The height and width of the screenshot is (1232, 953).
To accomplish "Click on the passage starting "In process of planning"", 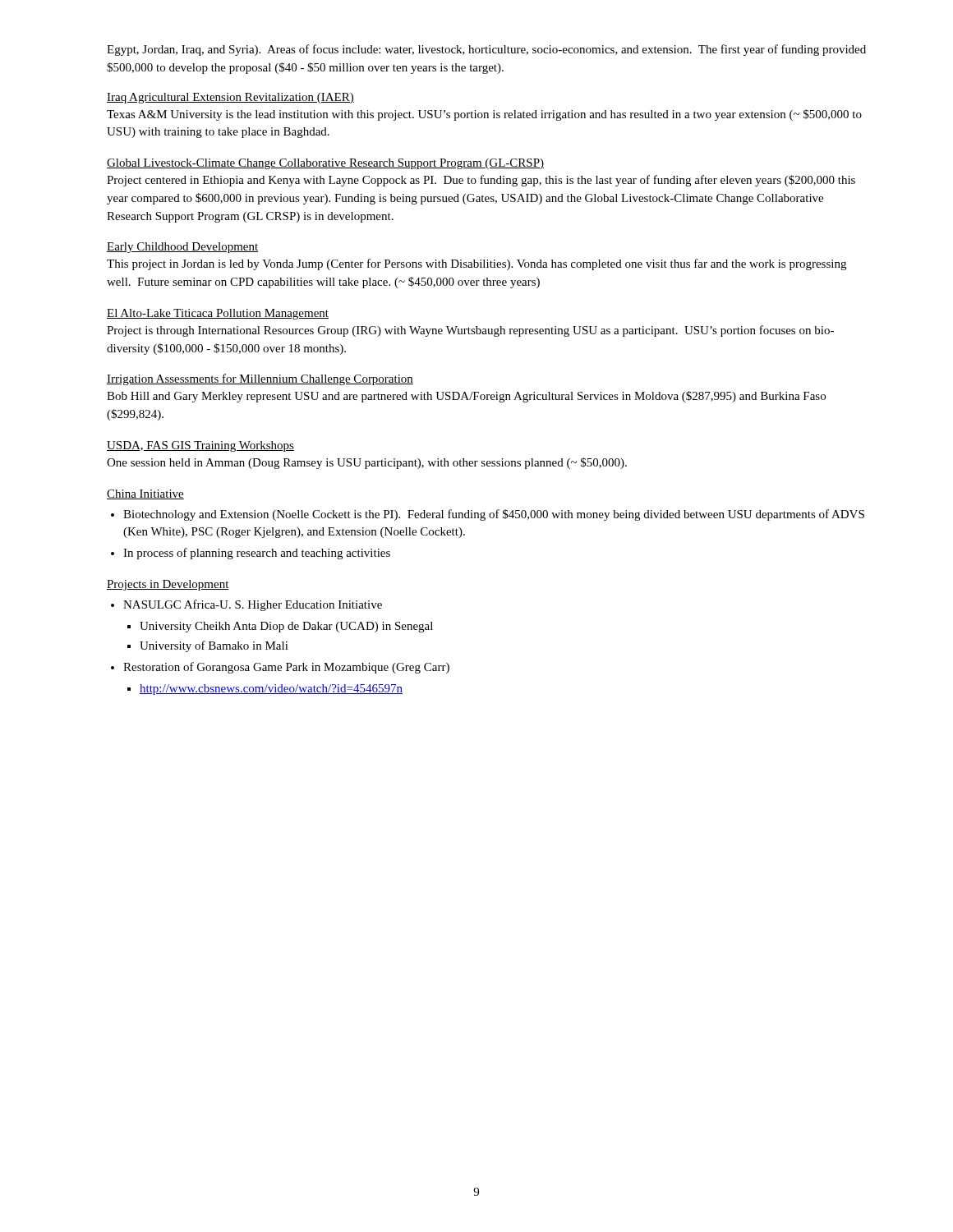I will (x=257, y=553).
